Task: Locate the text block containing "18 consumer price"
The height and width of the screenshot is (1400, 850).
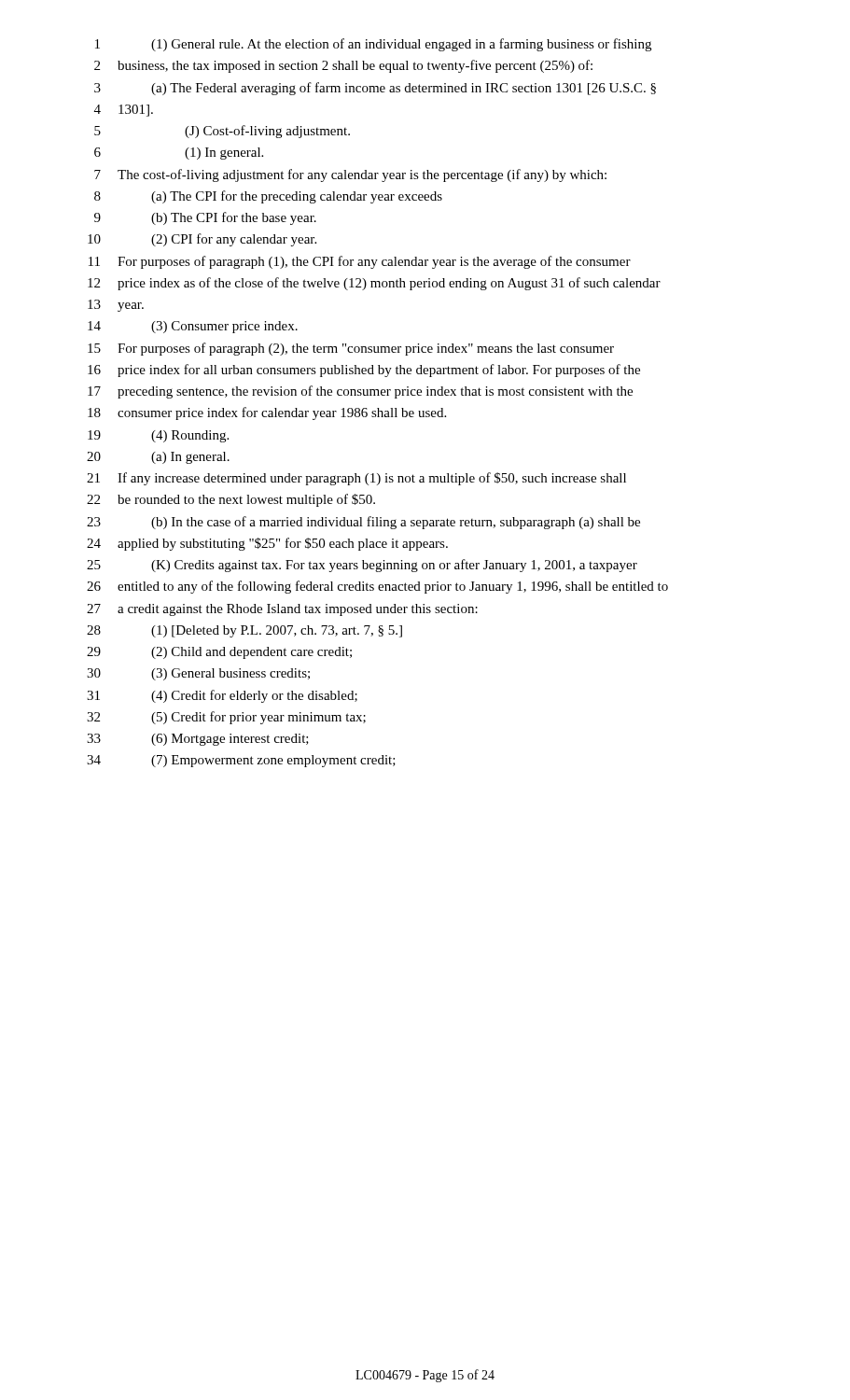Action: (x=425, y=413)
